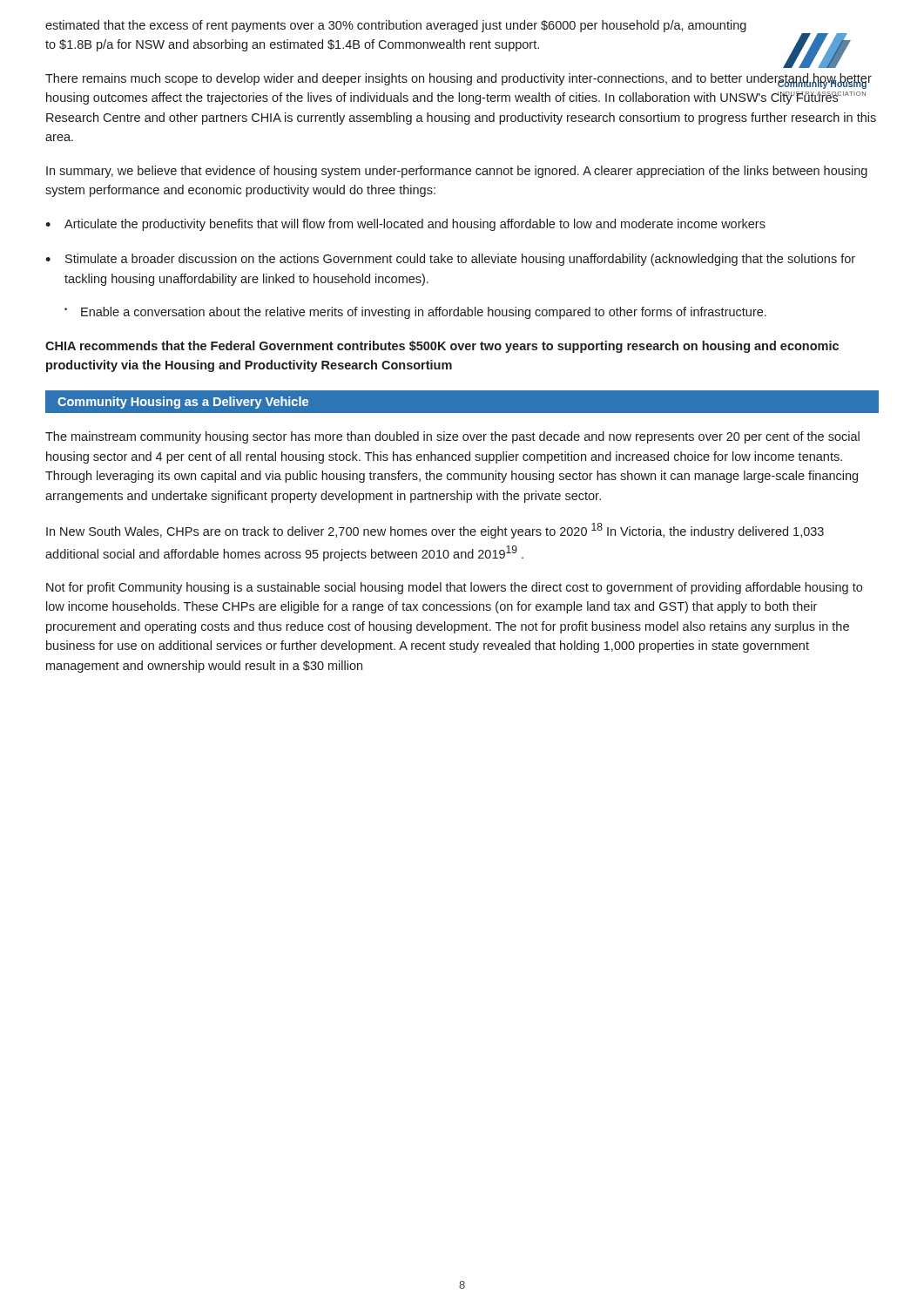Click on the passage starting "There remains much scope to develop wider"
Viewport: 924px width, 1307px height.
pyautogui.click(x=461, y=108)
